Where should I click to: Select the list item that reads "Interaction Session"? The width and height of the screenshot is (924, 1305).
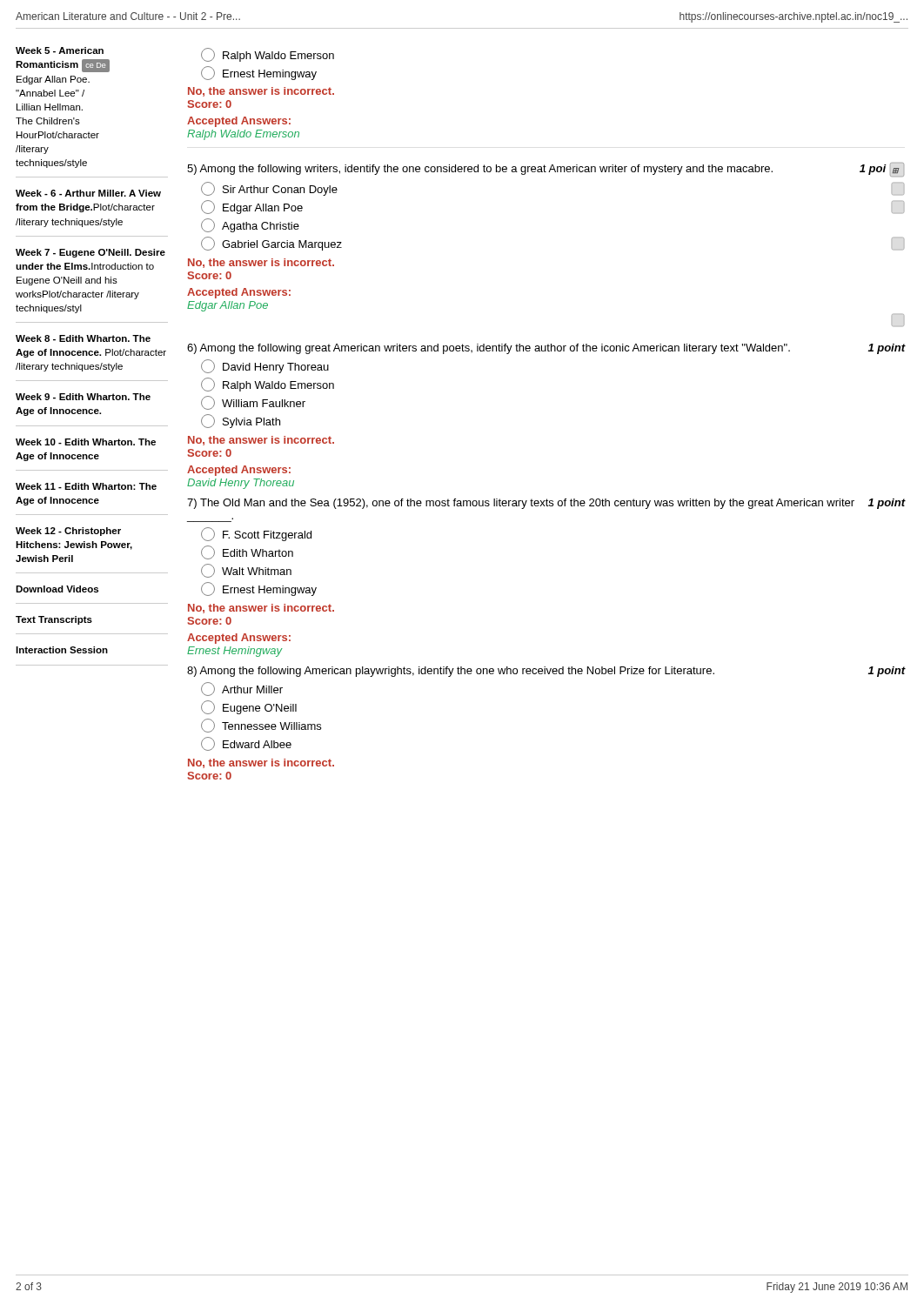(62, 650)
